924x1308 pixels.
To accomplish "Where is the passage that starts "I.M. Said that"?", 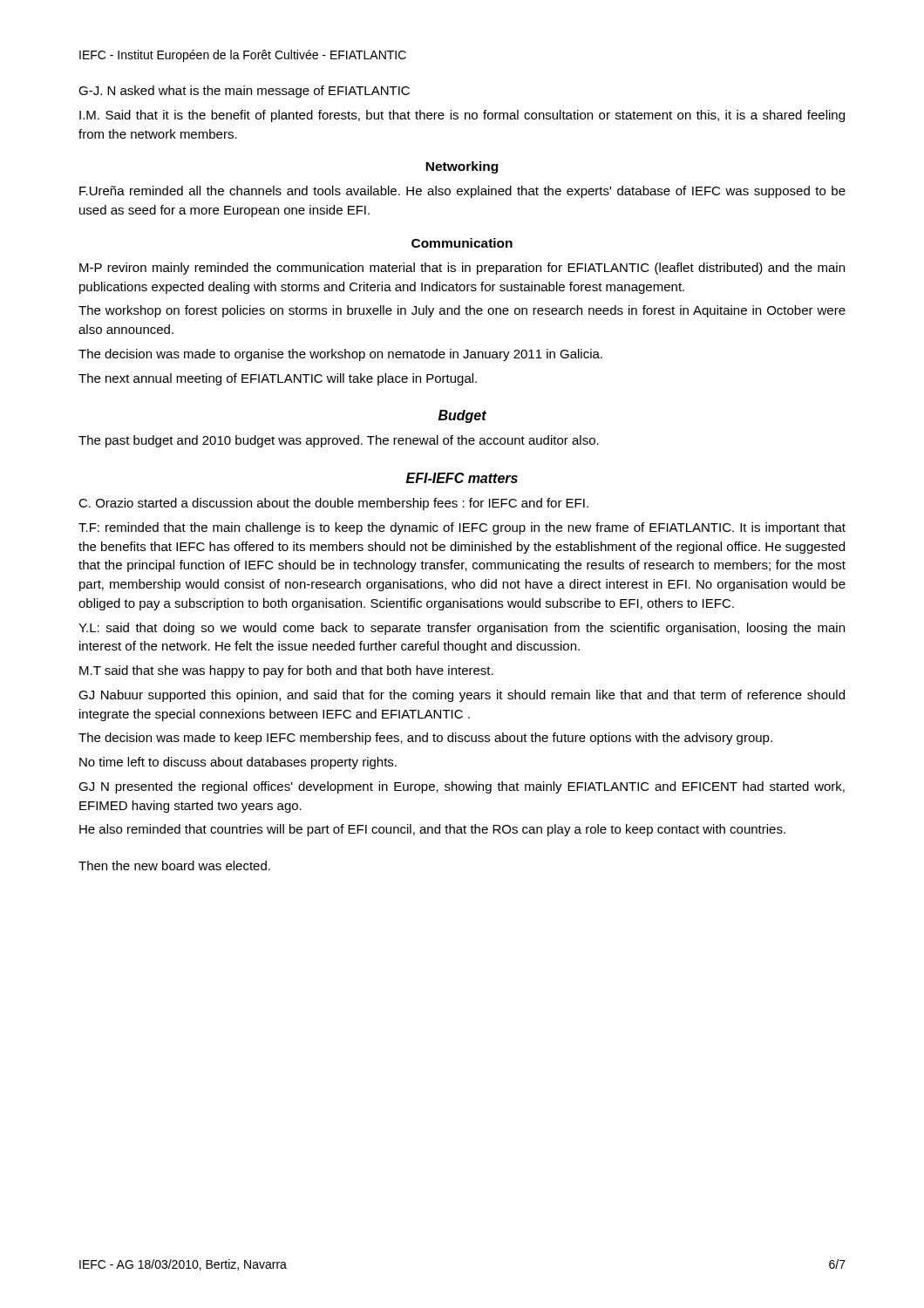I will pos(462,124).
